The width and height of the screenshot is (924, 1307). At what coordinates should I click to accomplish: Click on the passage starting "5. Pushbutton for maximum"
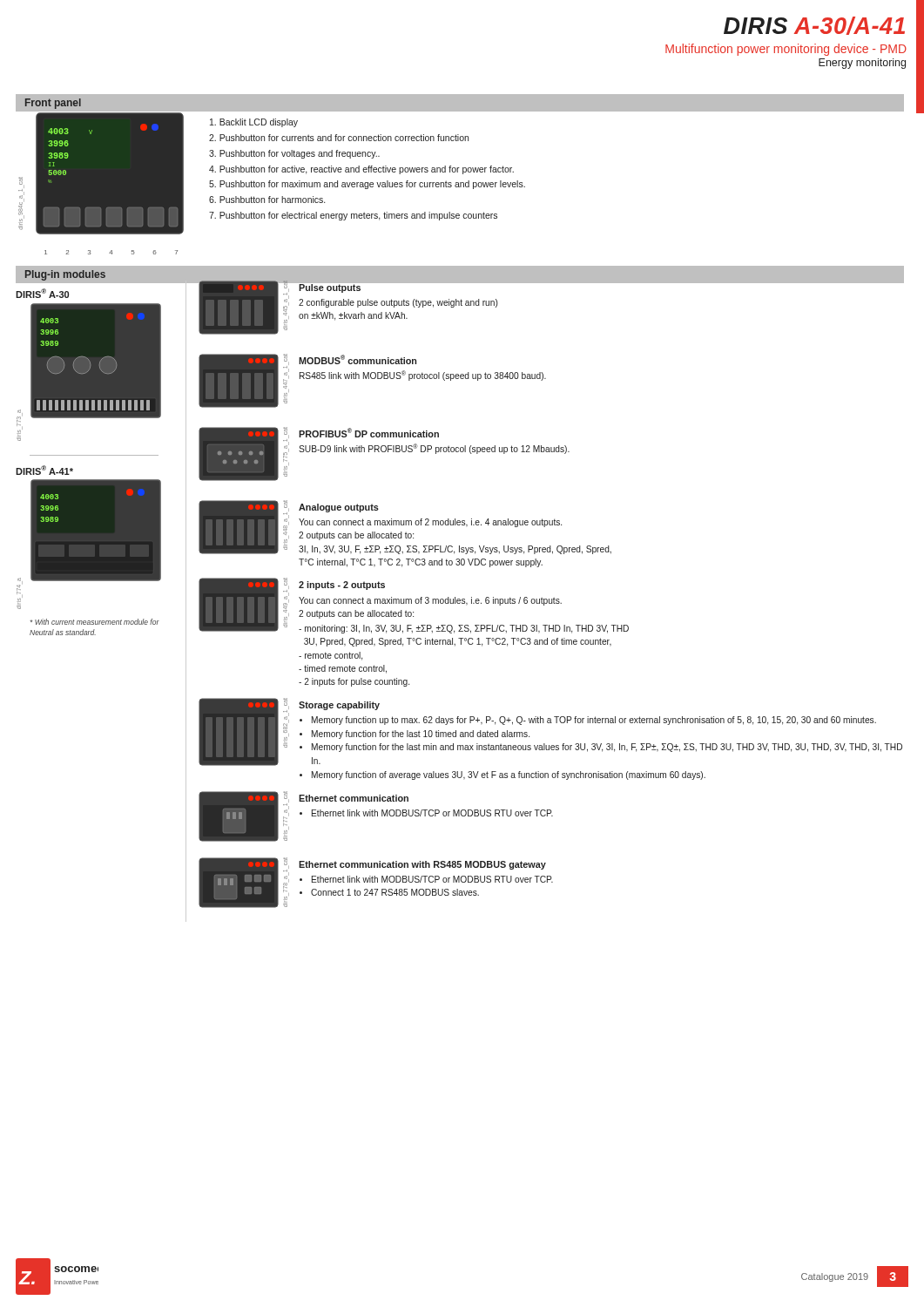click(367, 184)
